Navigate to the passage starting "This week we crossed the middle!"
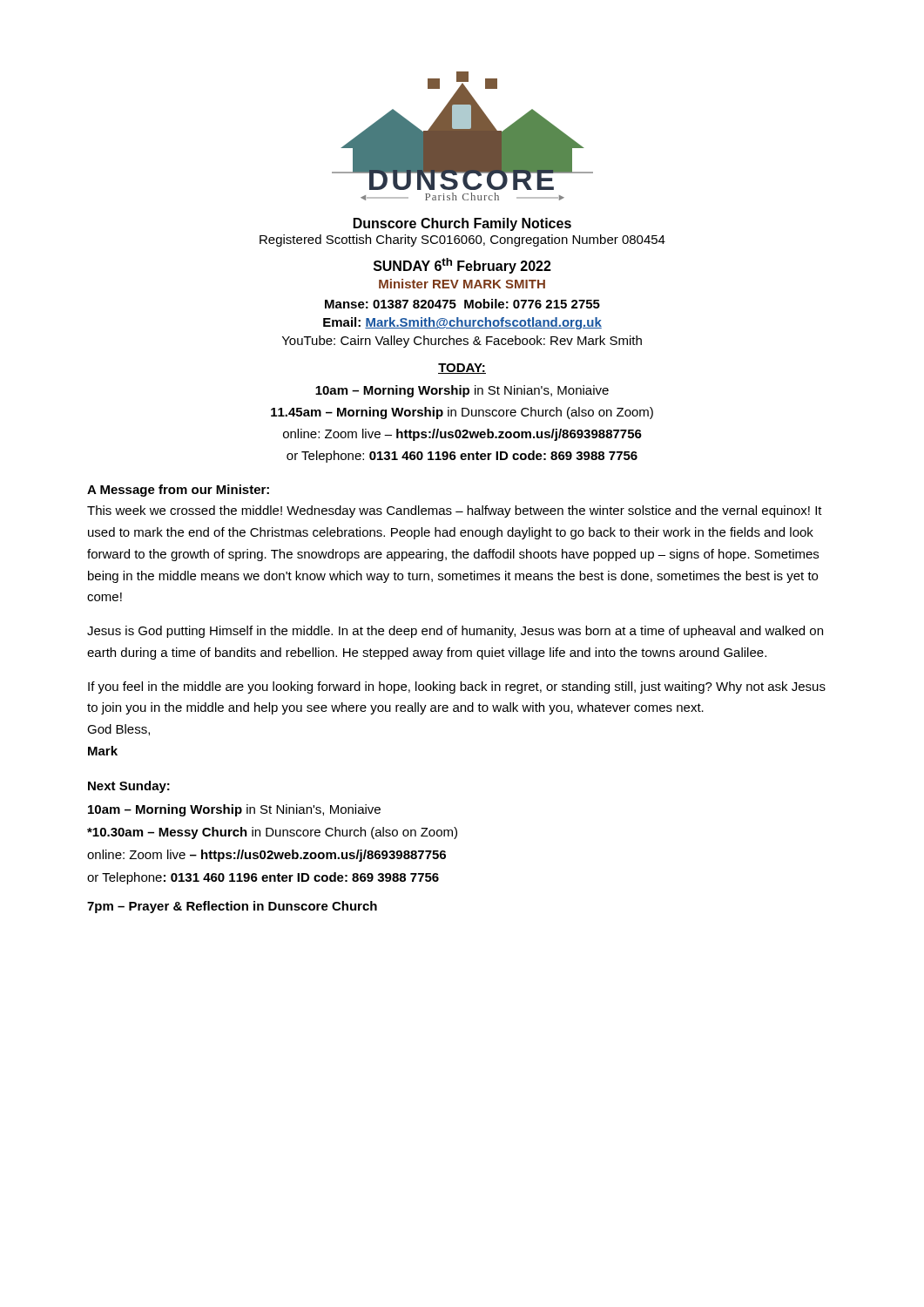This screenshot has width=924, height=1307. tap(454, 554)
